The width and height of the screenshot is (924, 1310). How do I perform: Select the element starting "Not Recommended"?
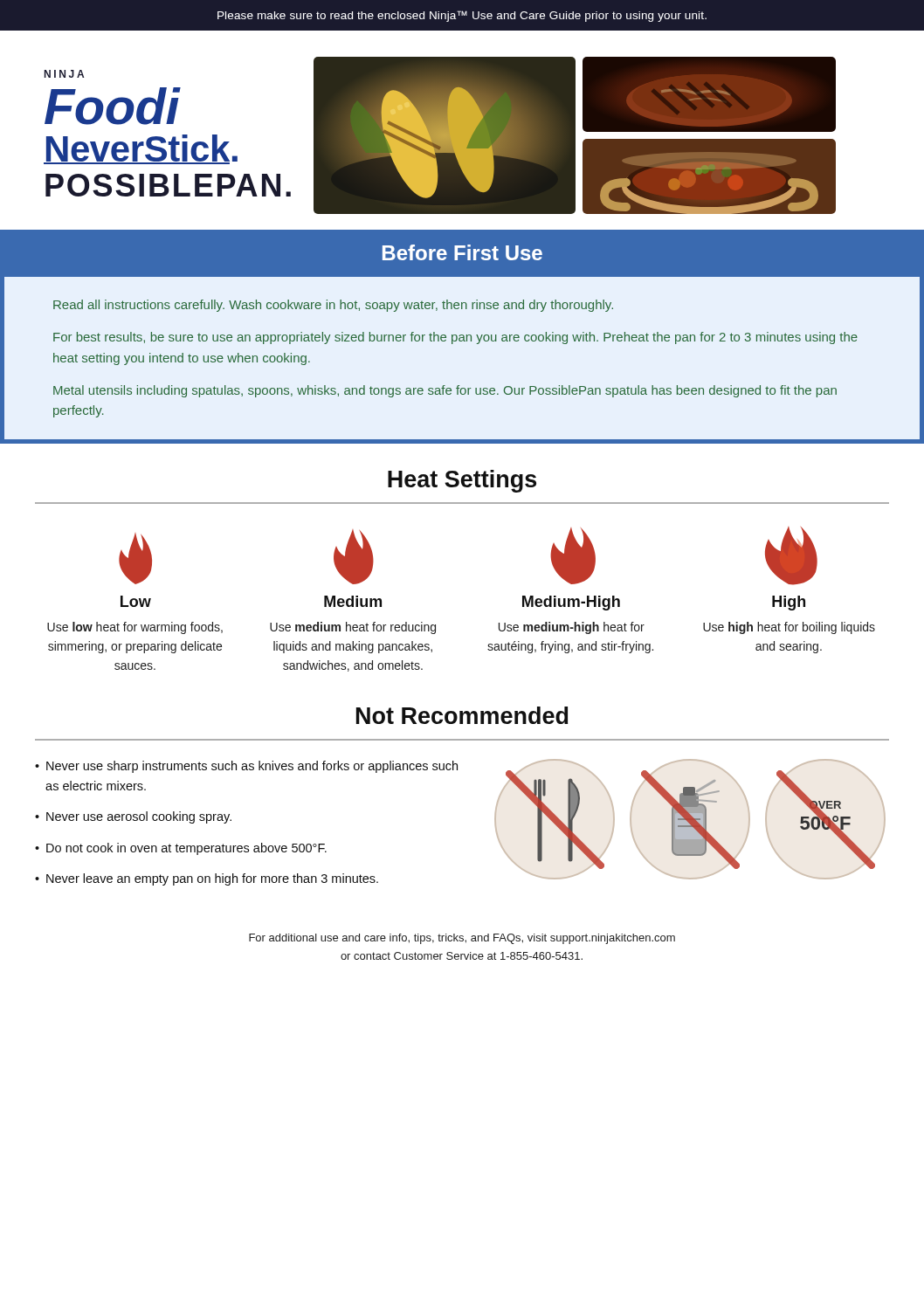[x=462, y=716]
